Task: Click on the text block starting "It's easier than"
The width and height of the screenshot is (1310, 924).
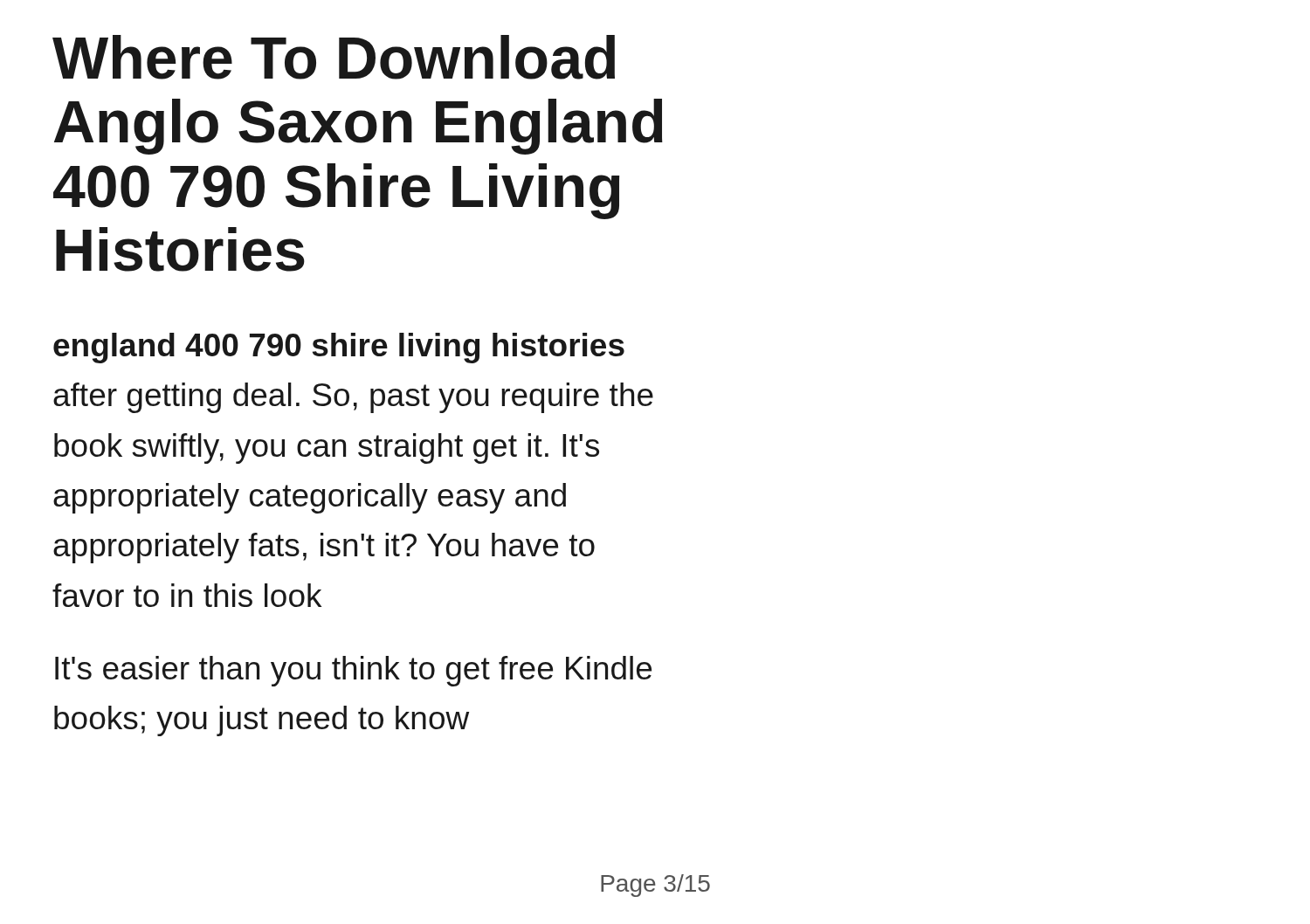Action: pyautogui.click(x=358, y=694)
